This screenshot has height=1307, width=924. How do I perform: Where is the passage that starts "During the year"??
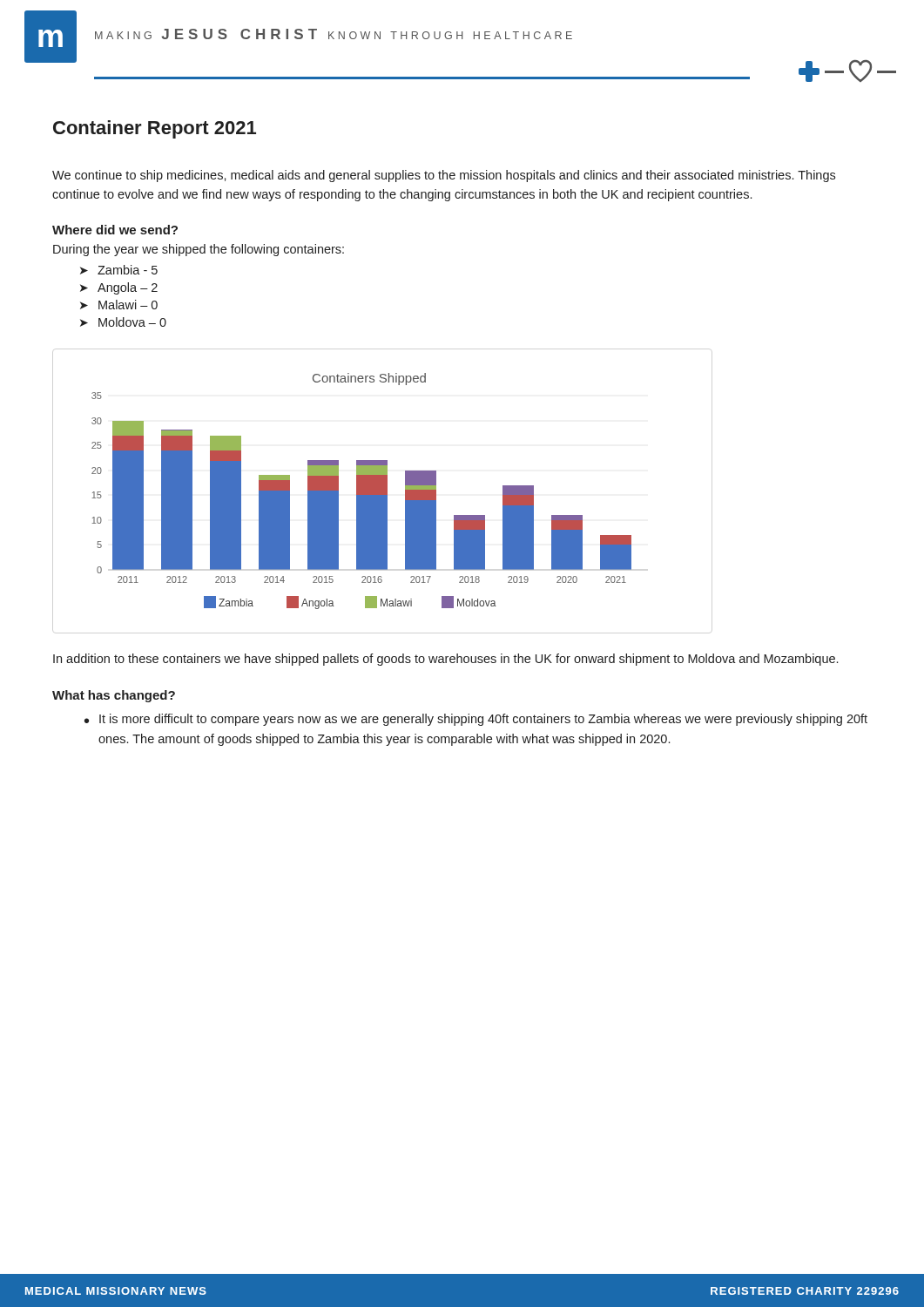click(199, 249)
